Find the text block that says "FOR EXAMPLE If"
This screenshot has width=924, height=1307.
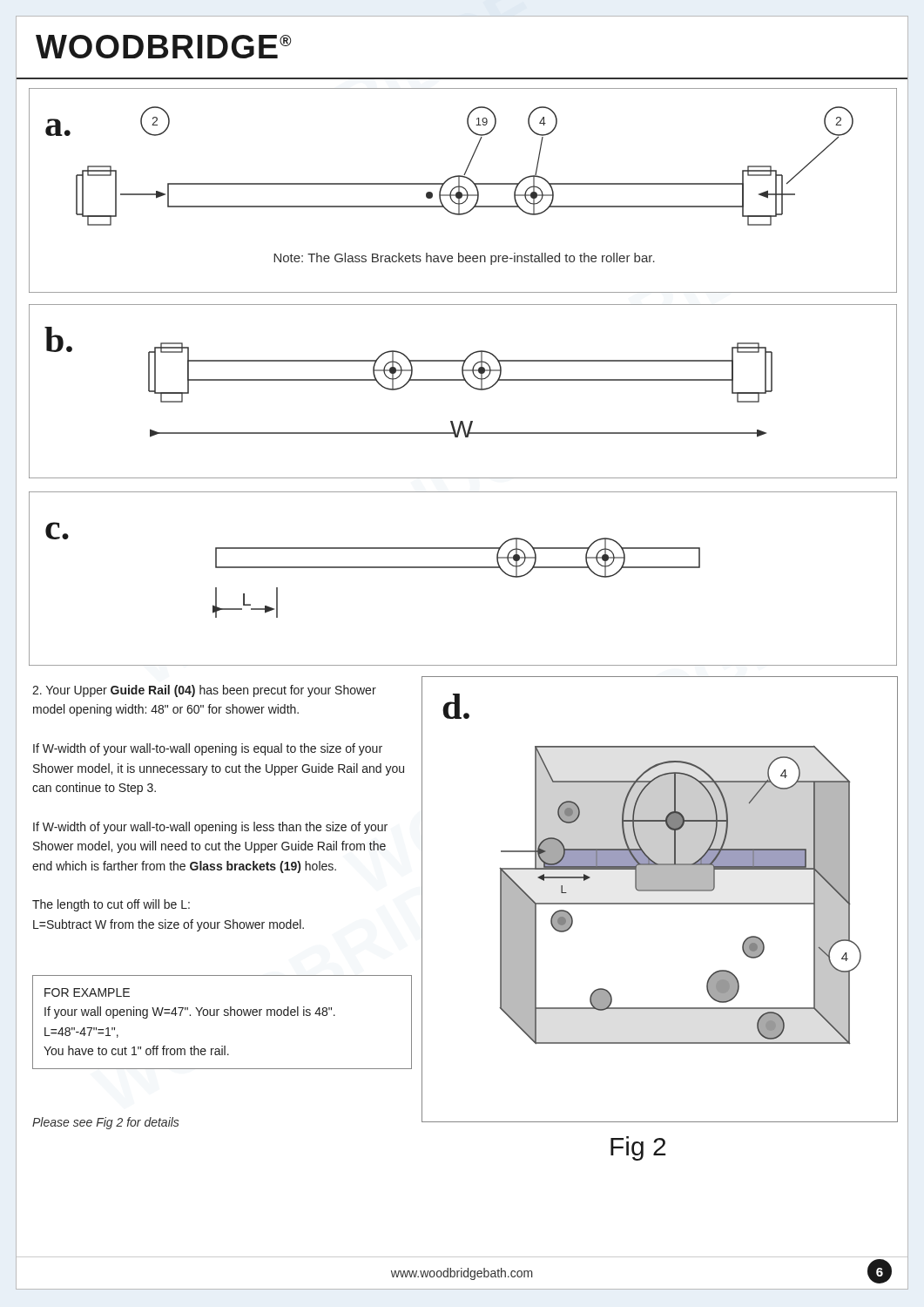190,1022
